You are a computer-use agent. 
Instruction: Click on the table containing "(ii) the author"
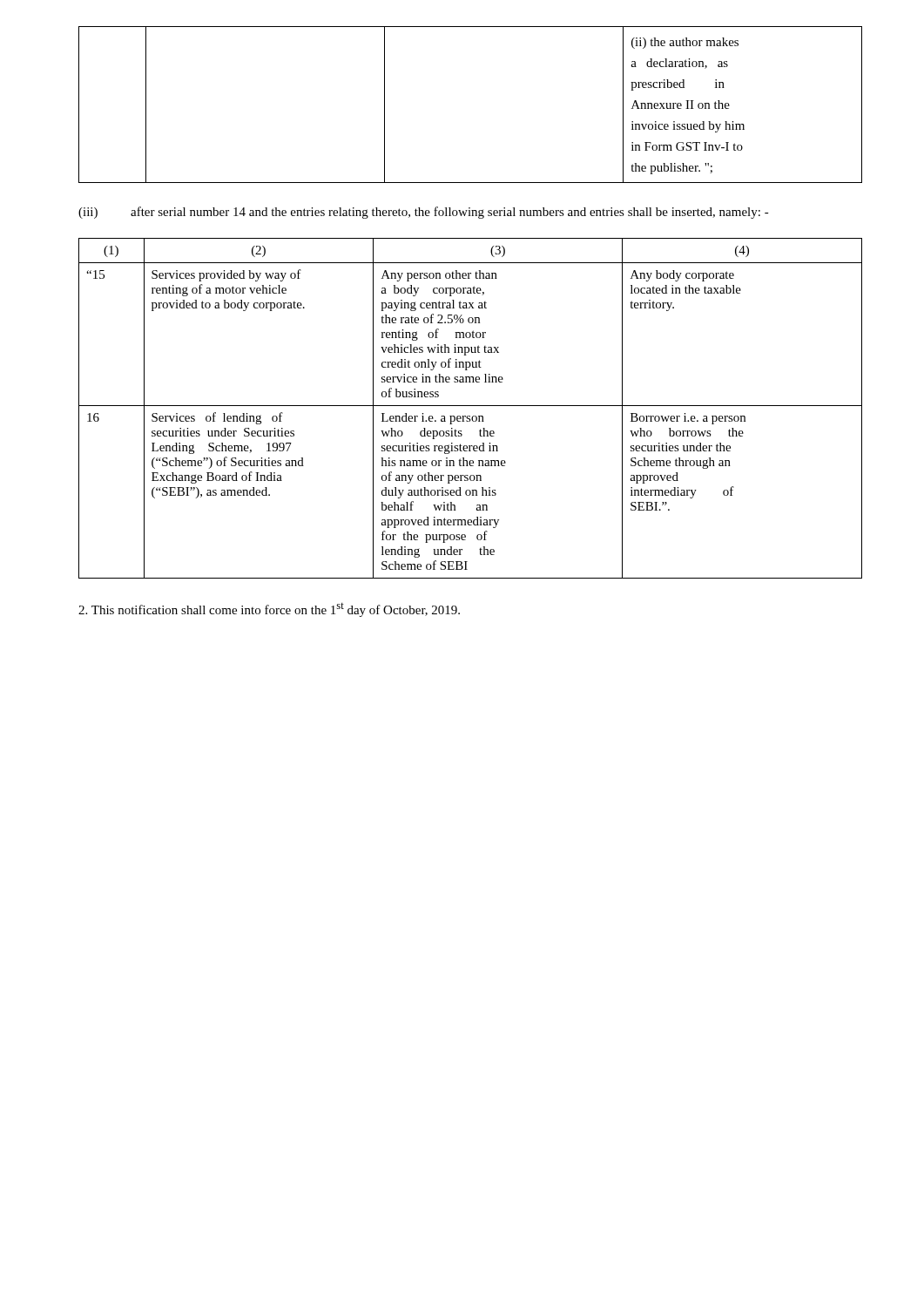pos(470,105)
